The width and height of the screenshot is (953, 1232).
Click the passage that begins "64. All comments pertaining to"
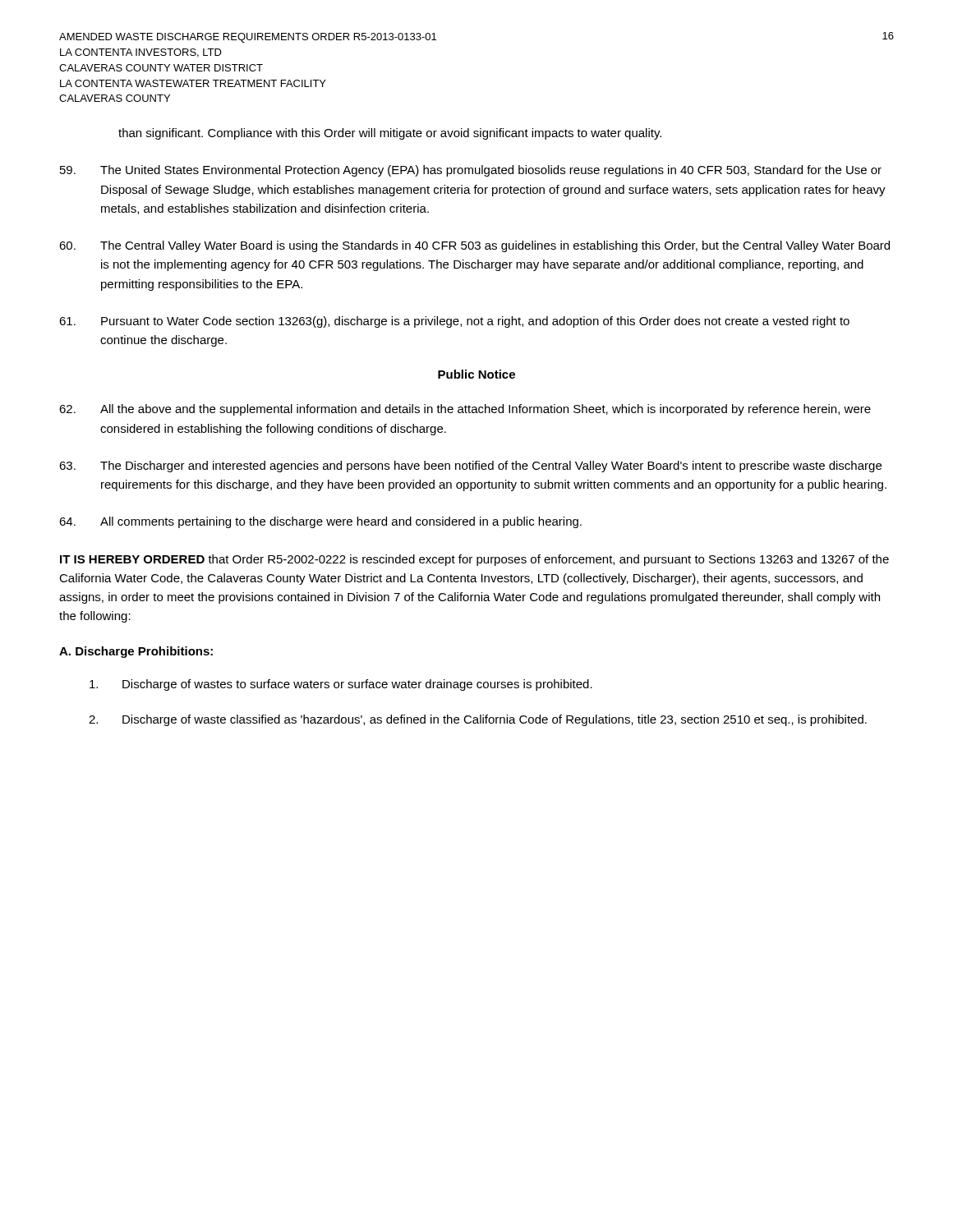coord(476,521)
